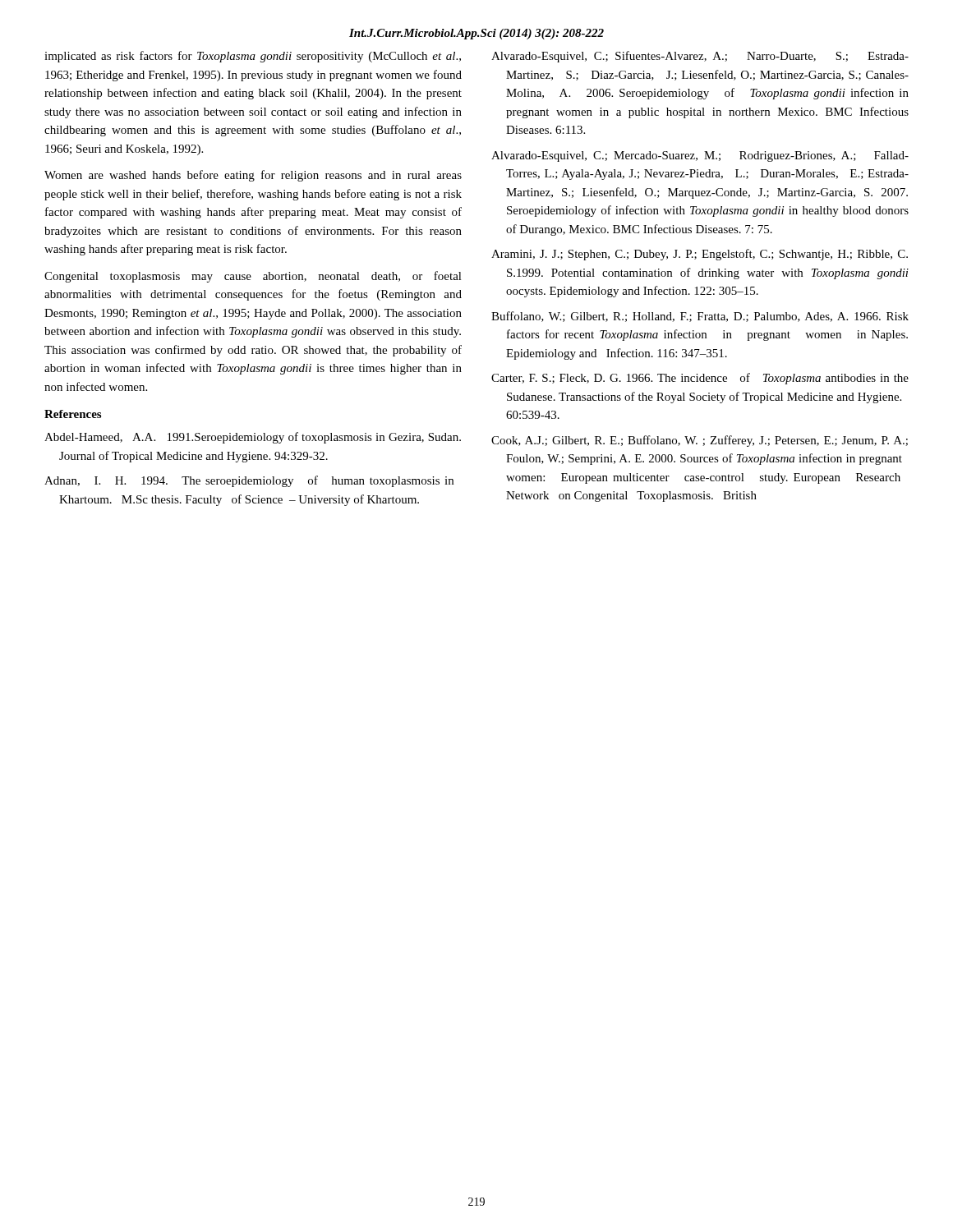953x1232 pixels.
Task: Find the list item that reads "Buffolano, W.; Gilbert, R.; Holland, F.; Fratta,"
Action: (700, 334)
